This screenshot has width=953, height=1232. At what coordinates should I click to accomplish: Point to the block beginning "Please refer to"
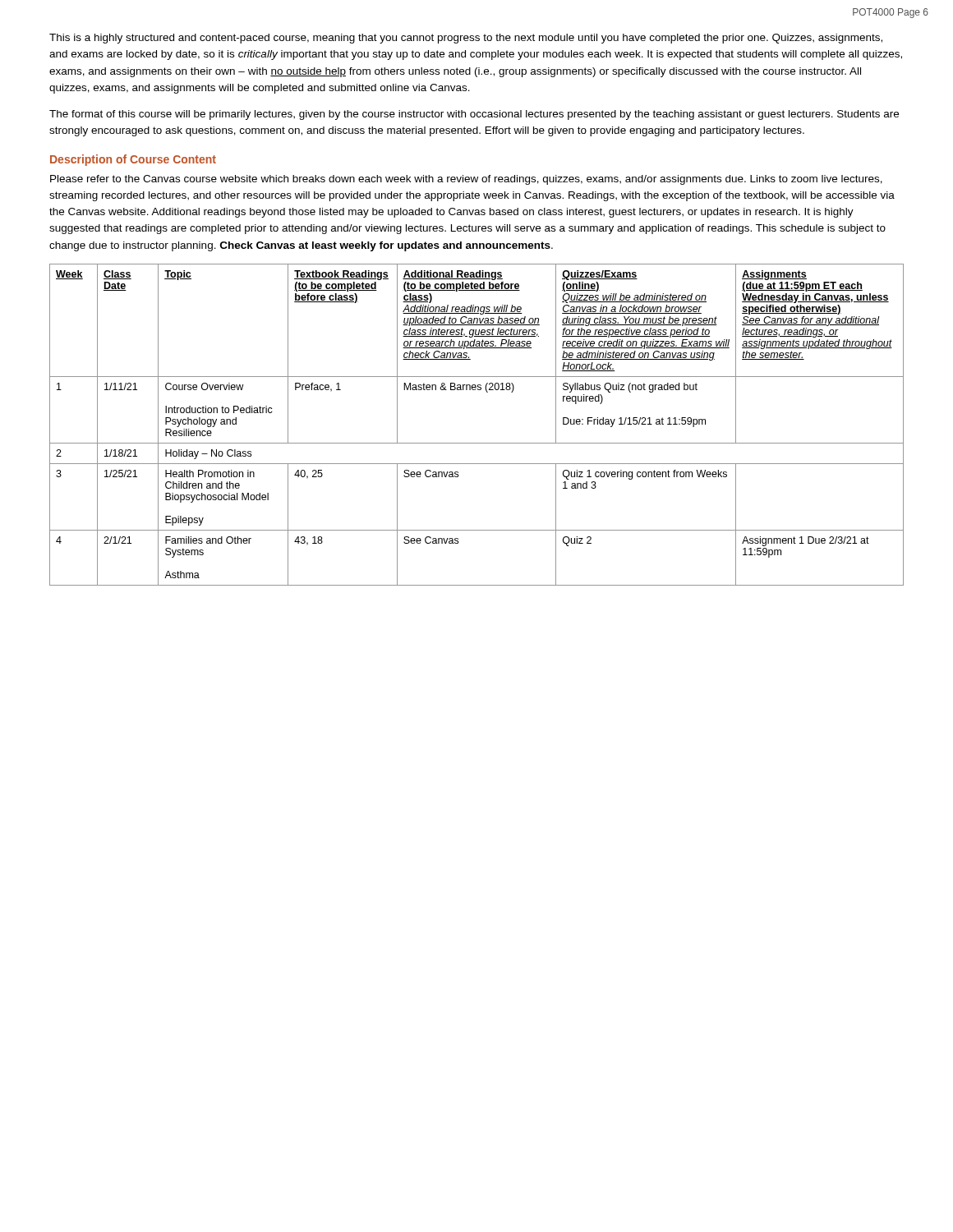pyautogui.click(x=472, y=212)
